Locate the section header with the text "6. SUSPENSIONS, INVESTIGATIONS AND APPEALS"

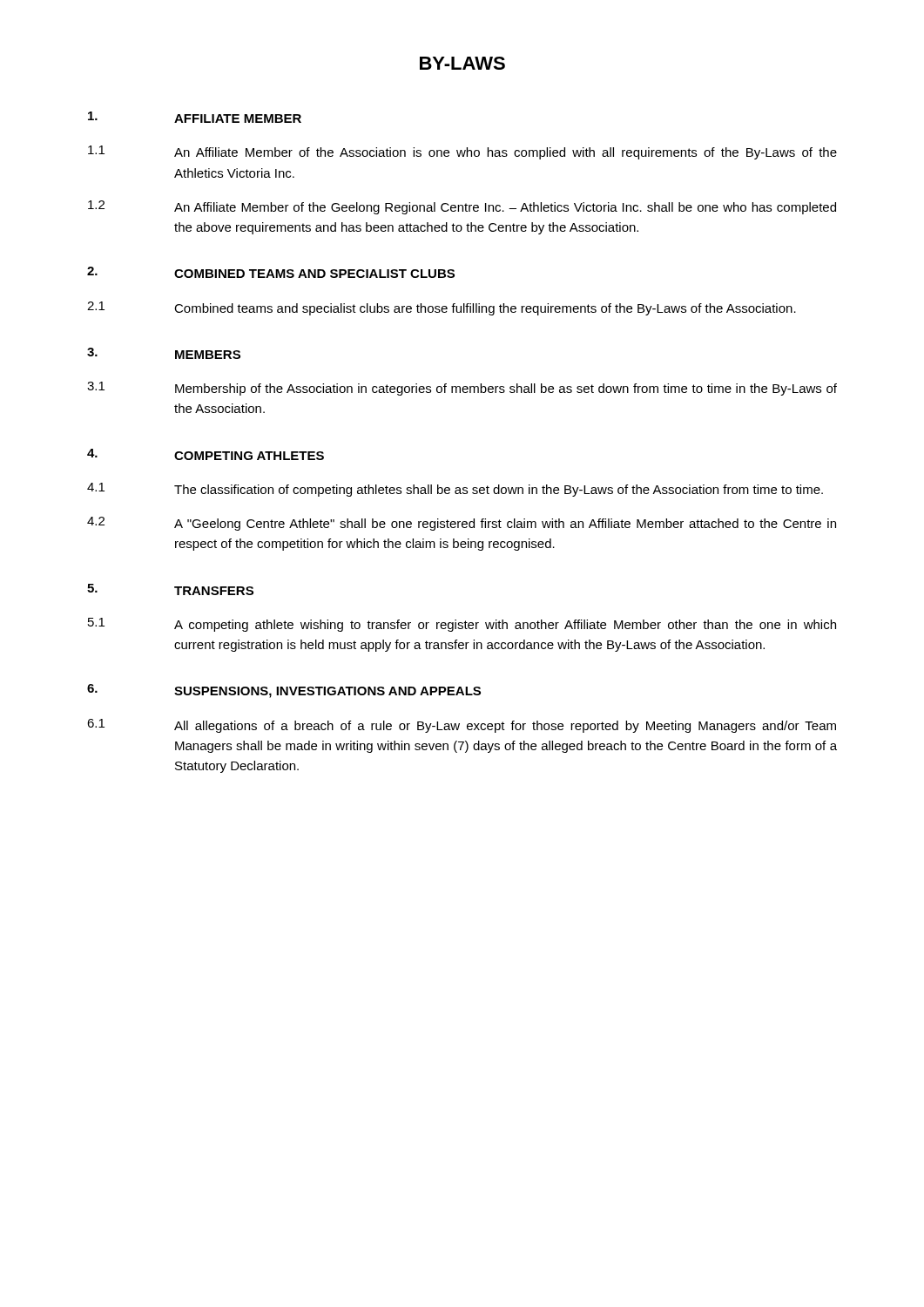462,691
